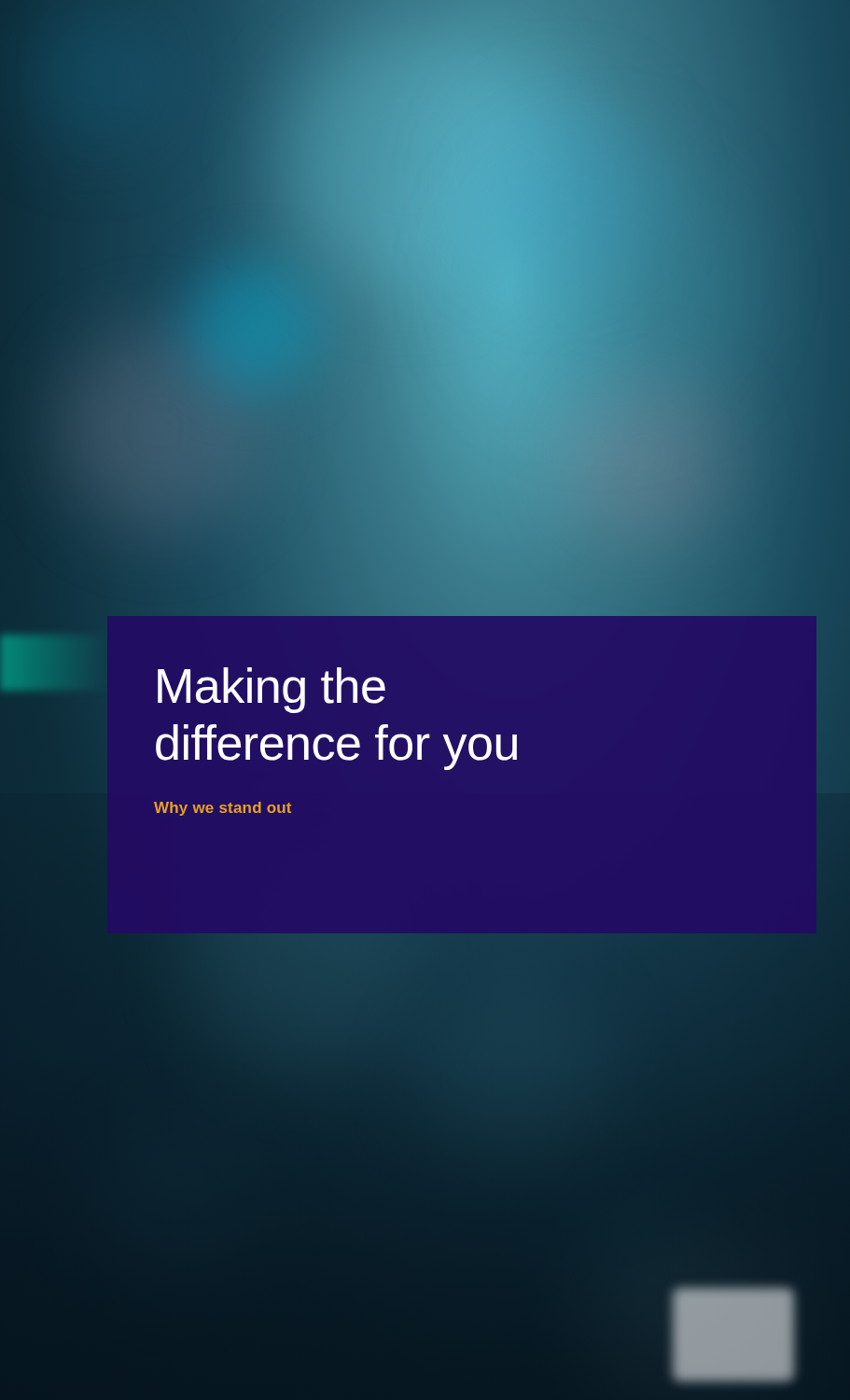Screen dimensions: 1400x850
Task: Click where it says "Why we stand out"
Action: [223, 808]
